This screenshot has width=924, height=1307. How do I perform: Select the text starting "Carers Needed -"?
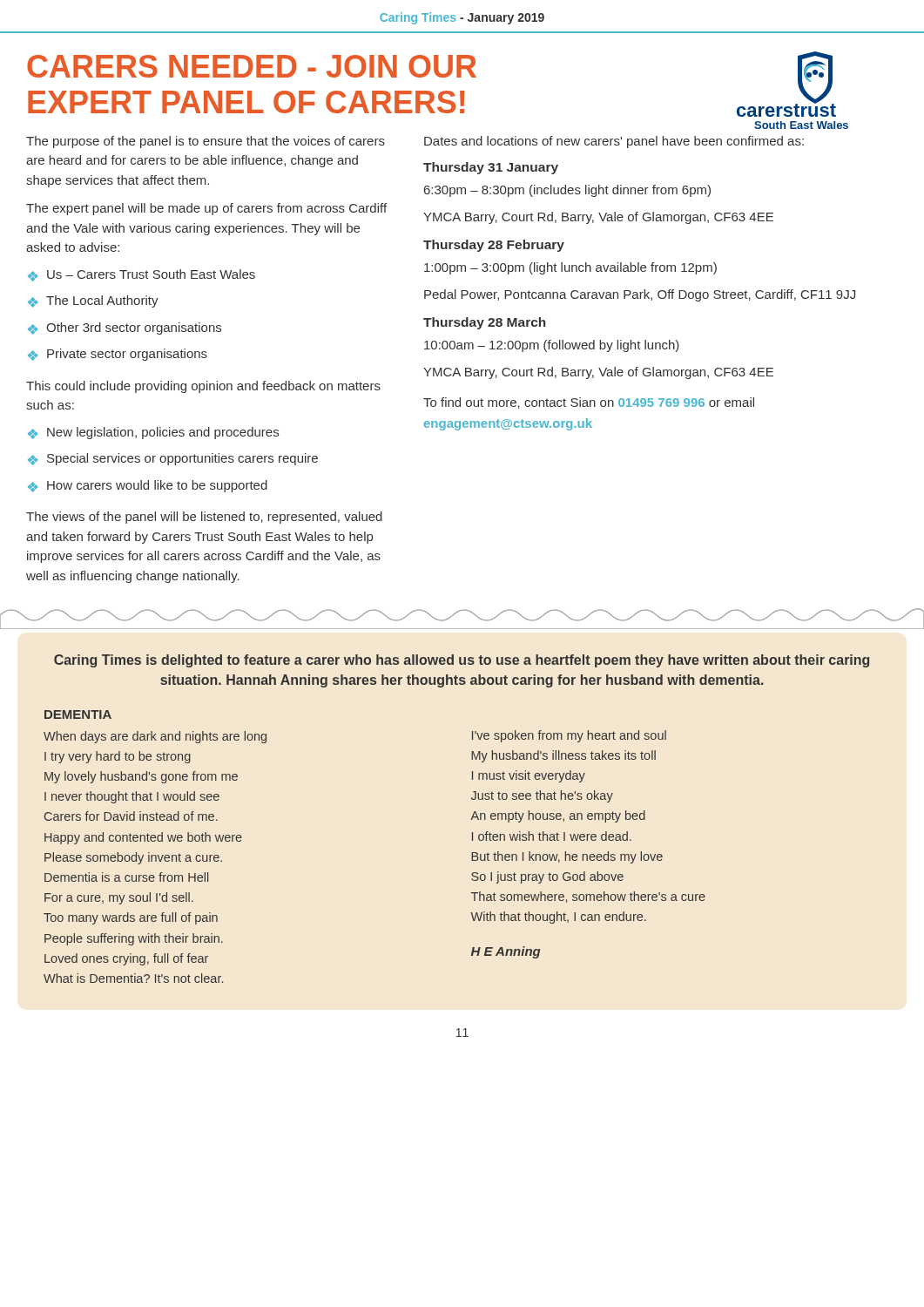click(x=252, y=85)
